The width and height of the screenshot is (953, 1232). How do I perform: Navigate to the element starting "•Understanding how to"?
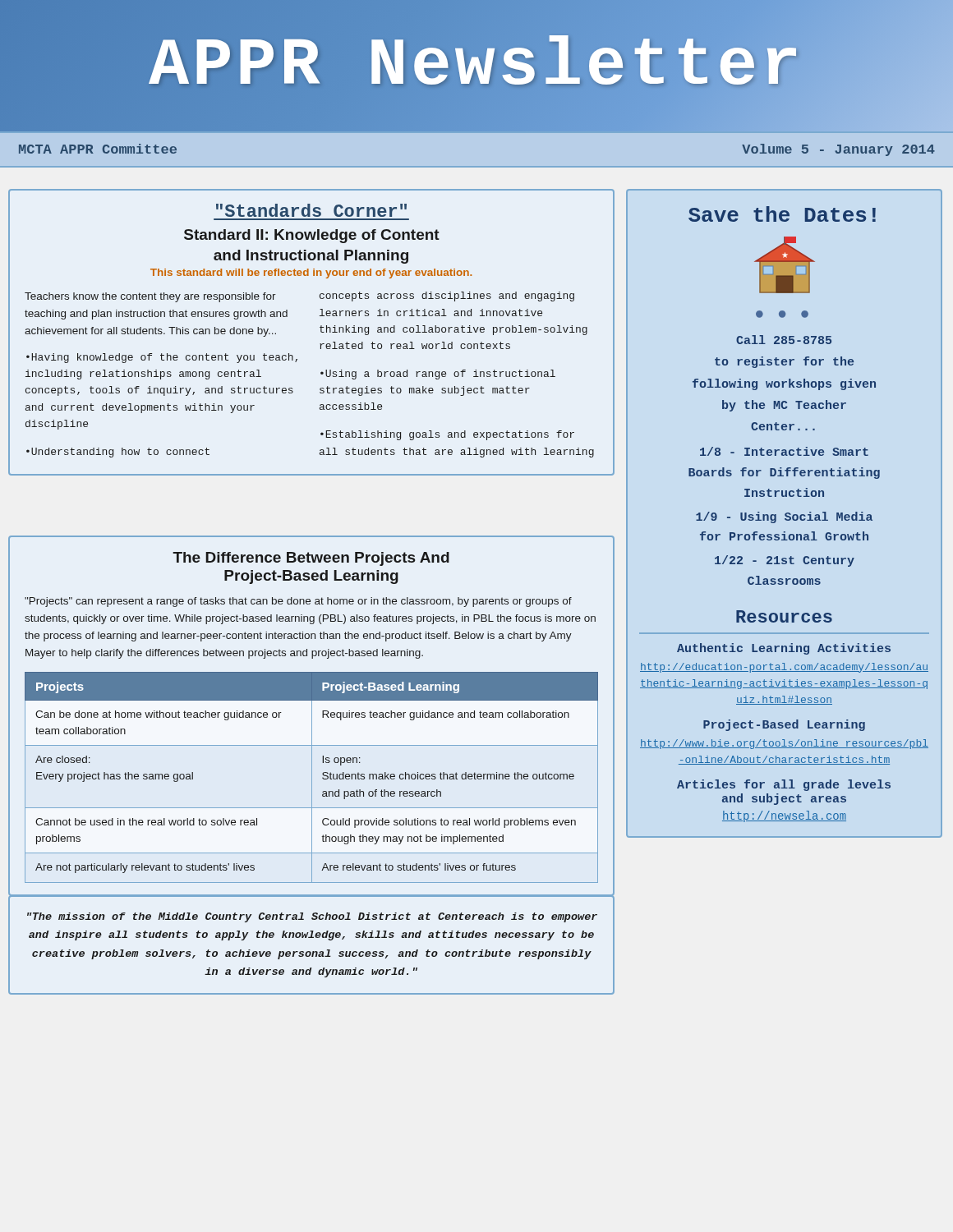[x=118, y=452]
